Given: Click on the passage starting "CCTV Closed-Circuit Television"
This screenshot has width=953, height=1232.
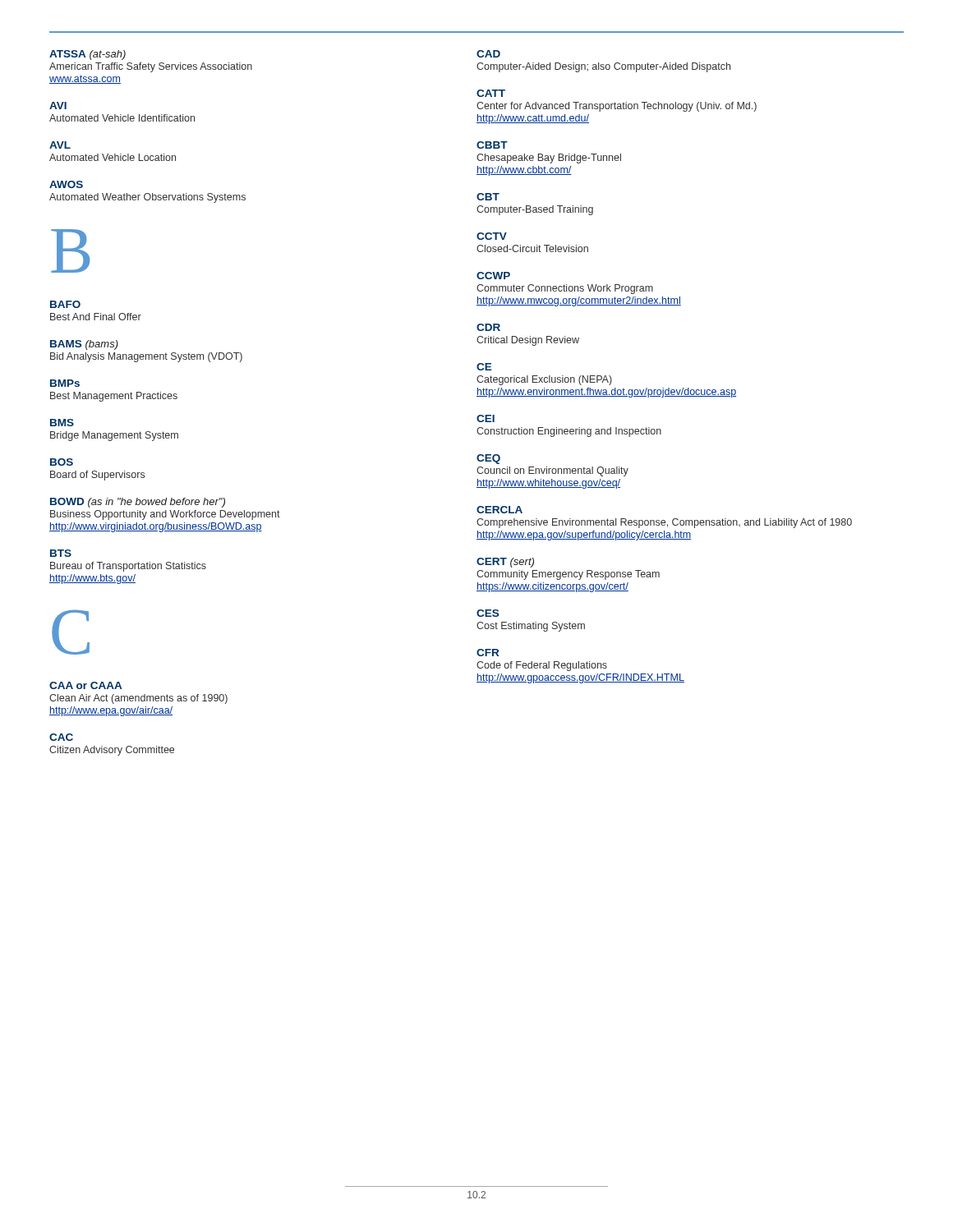Looking at the screenshot, I should click(492, 236).
